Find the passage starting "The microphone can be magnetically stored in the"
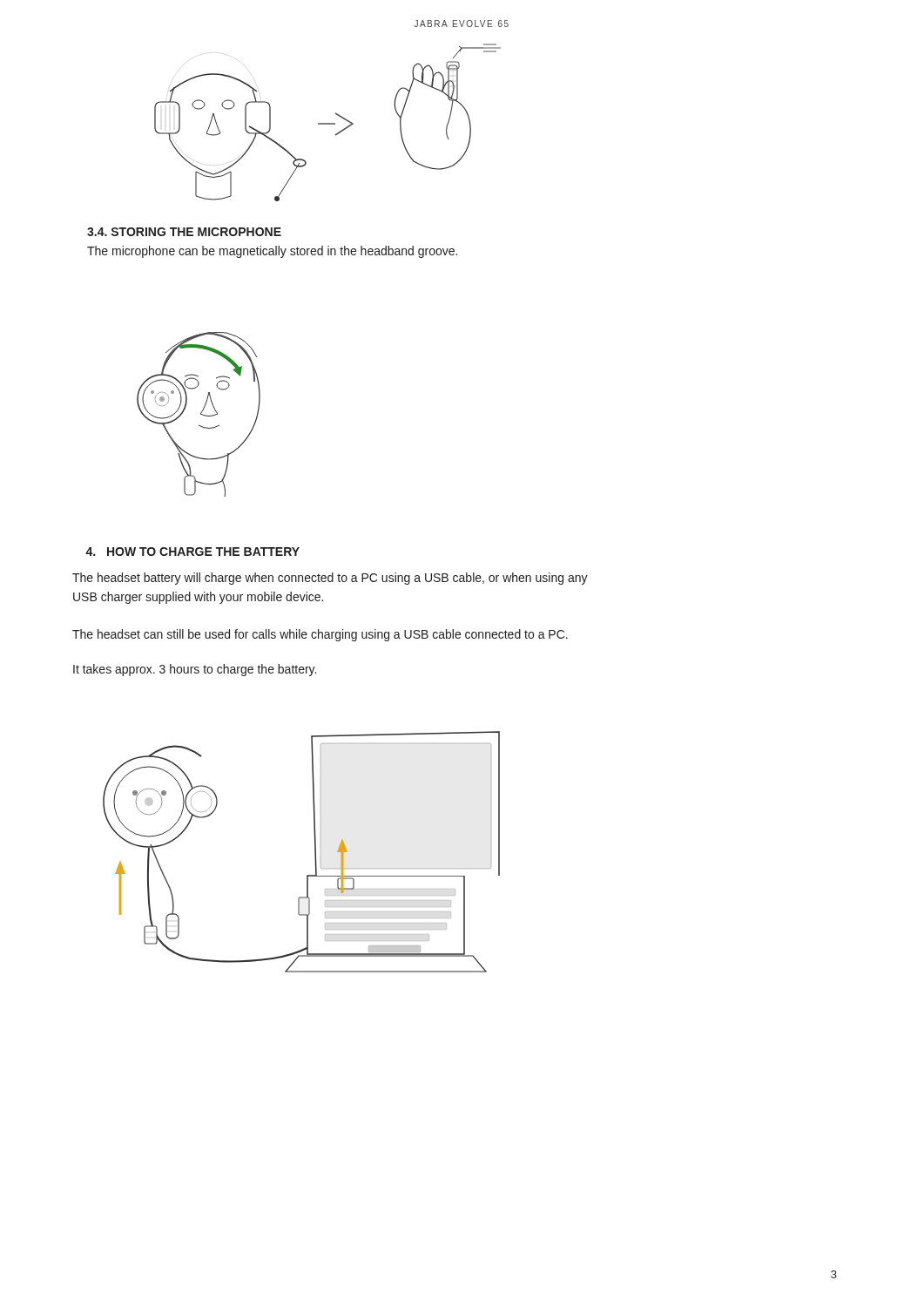Viewport: 924px width, 1307px height. tap(273, 251)
